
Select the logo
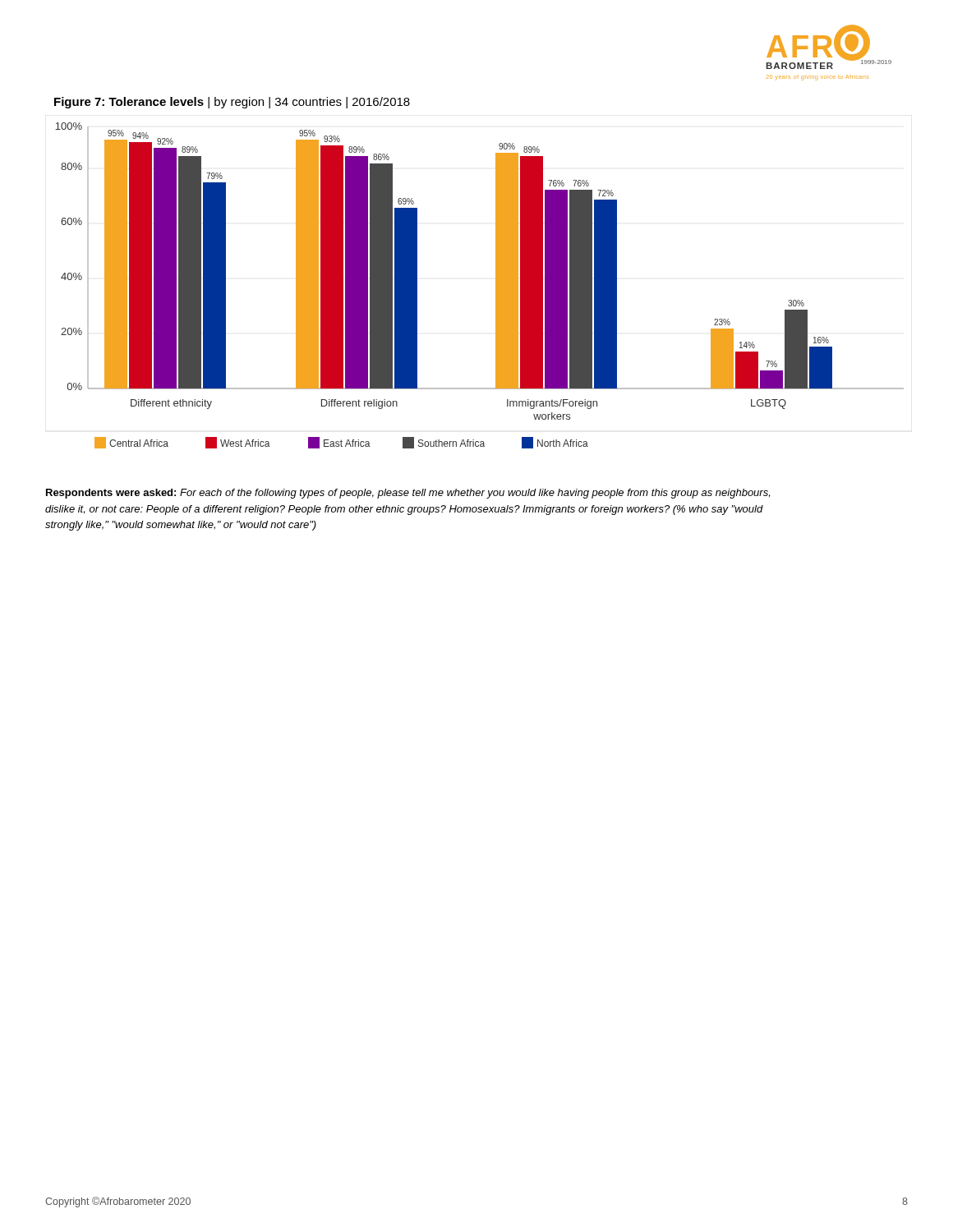[x=840, y=54]
